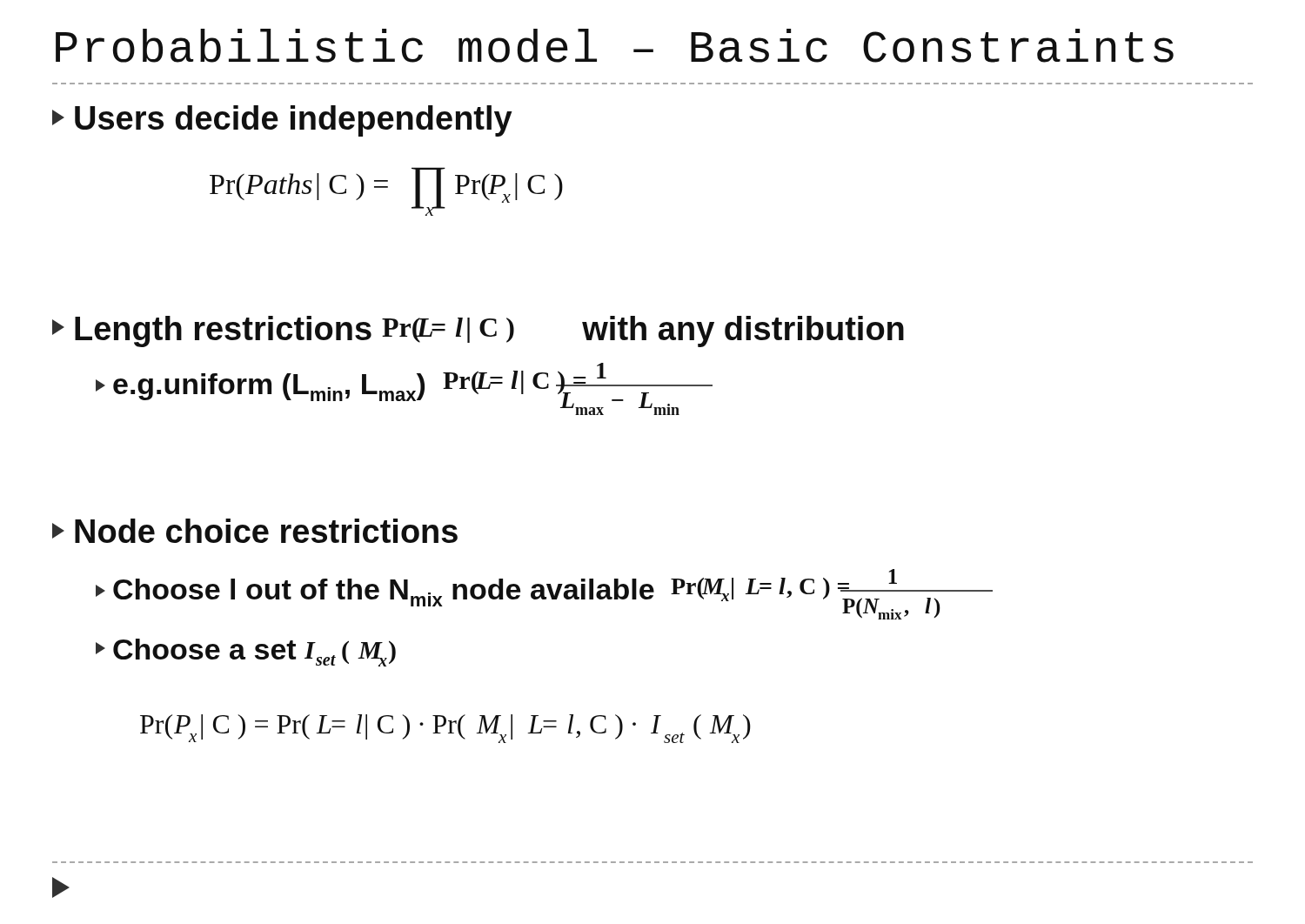1305x924 pixels.
Task: Where is the passage that starts "Length restrictions Pr( L ="?
Action: [652, 329]
